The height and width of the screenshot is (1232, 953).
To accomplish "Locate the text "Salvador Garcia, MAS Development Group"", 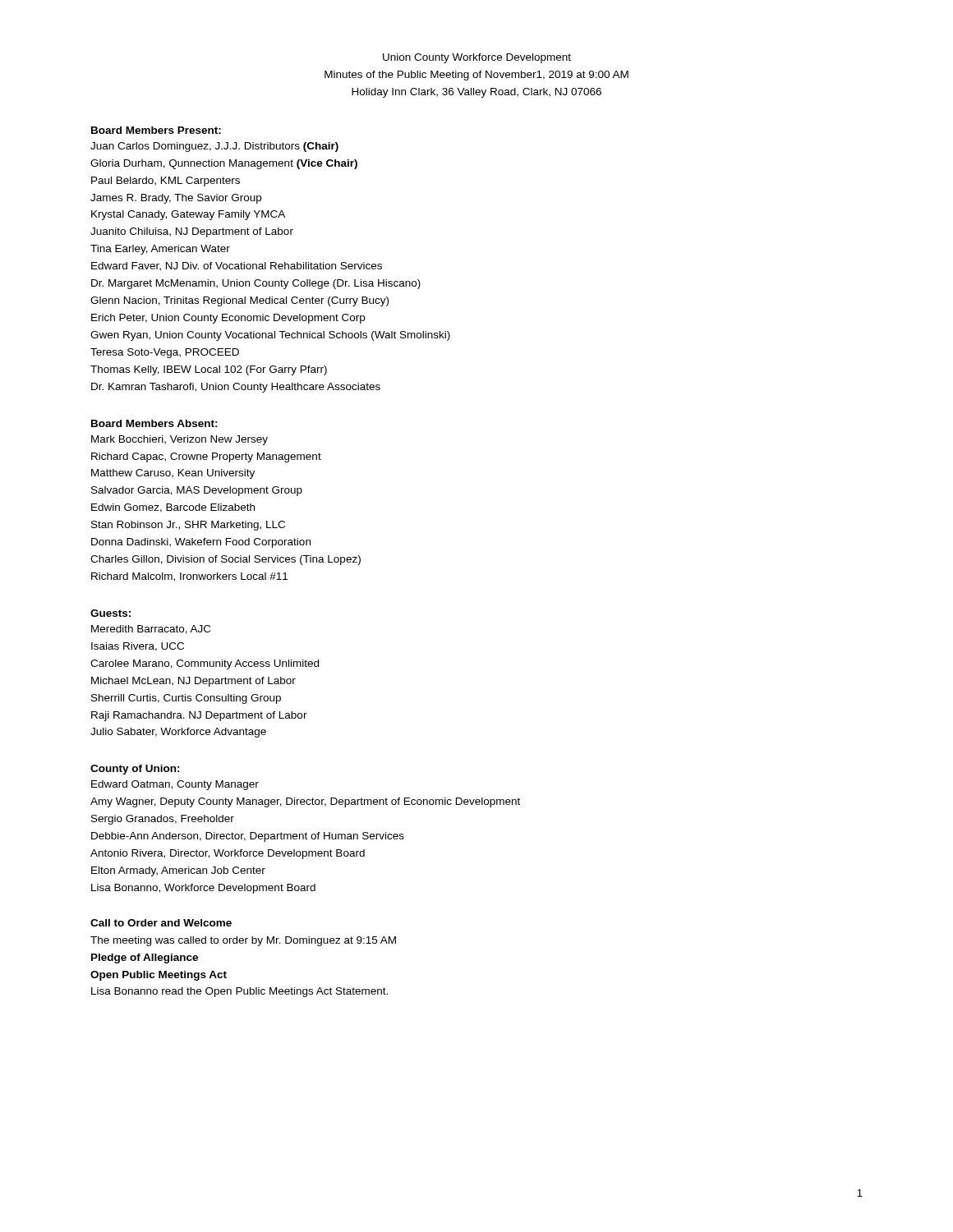I will [x=196, y=490].
